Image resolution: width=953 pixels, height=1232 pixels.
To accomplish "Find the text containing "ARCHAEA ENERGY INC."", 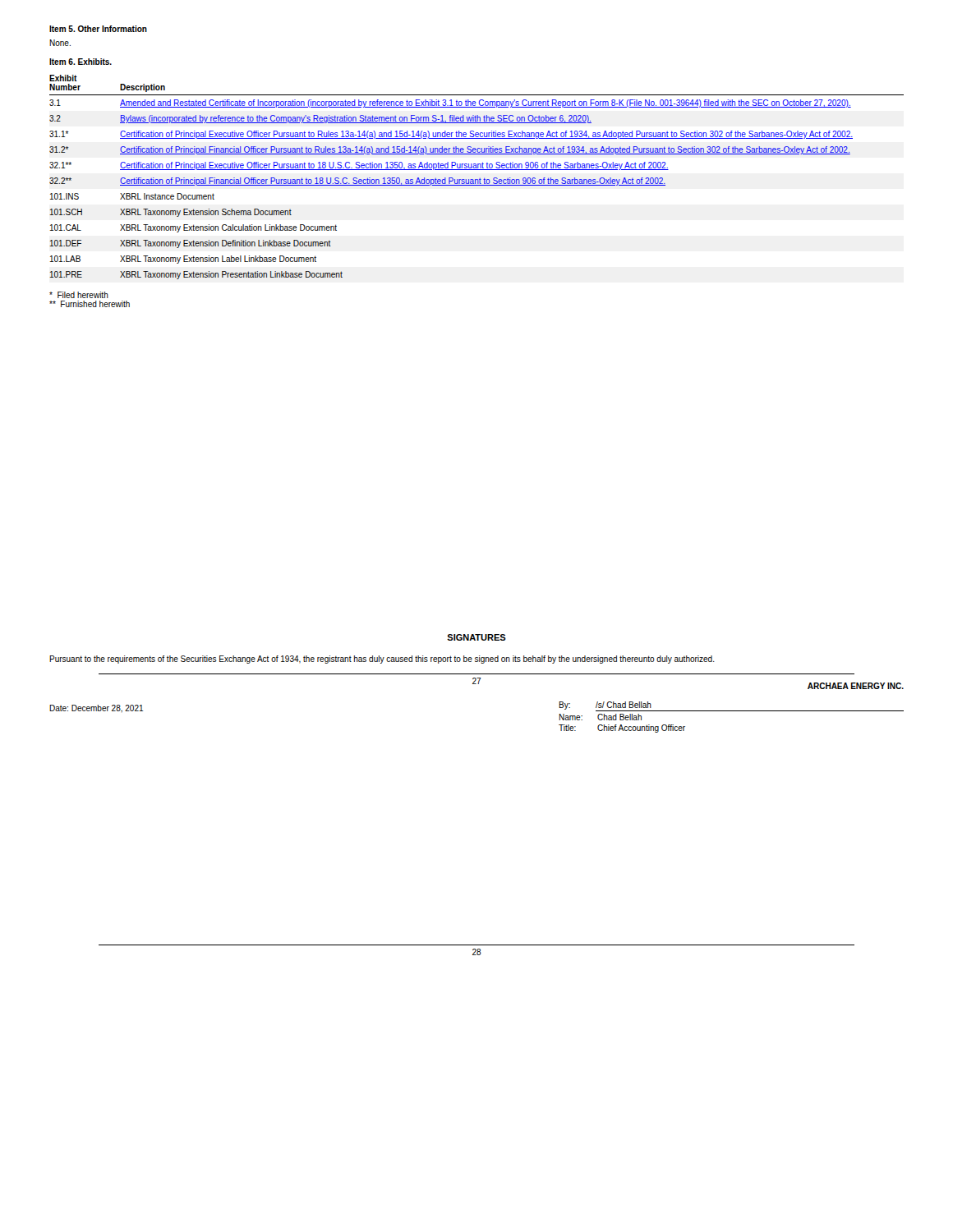I will pyautogui.click(x=856, y=686).
